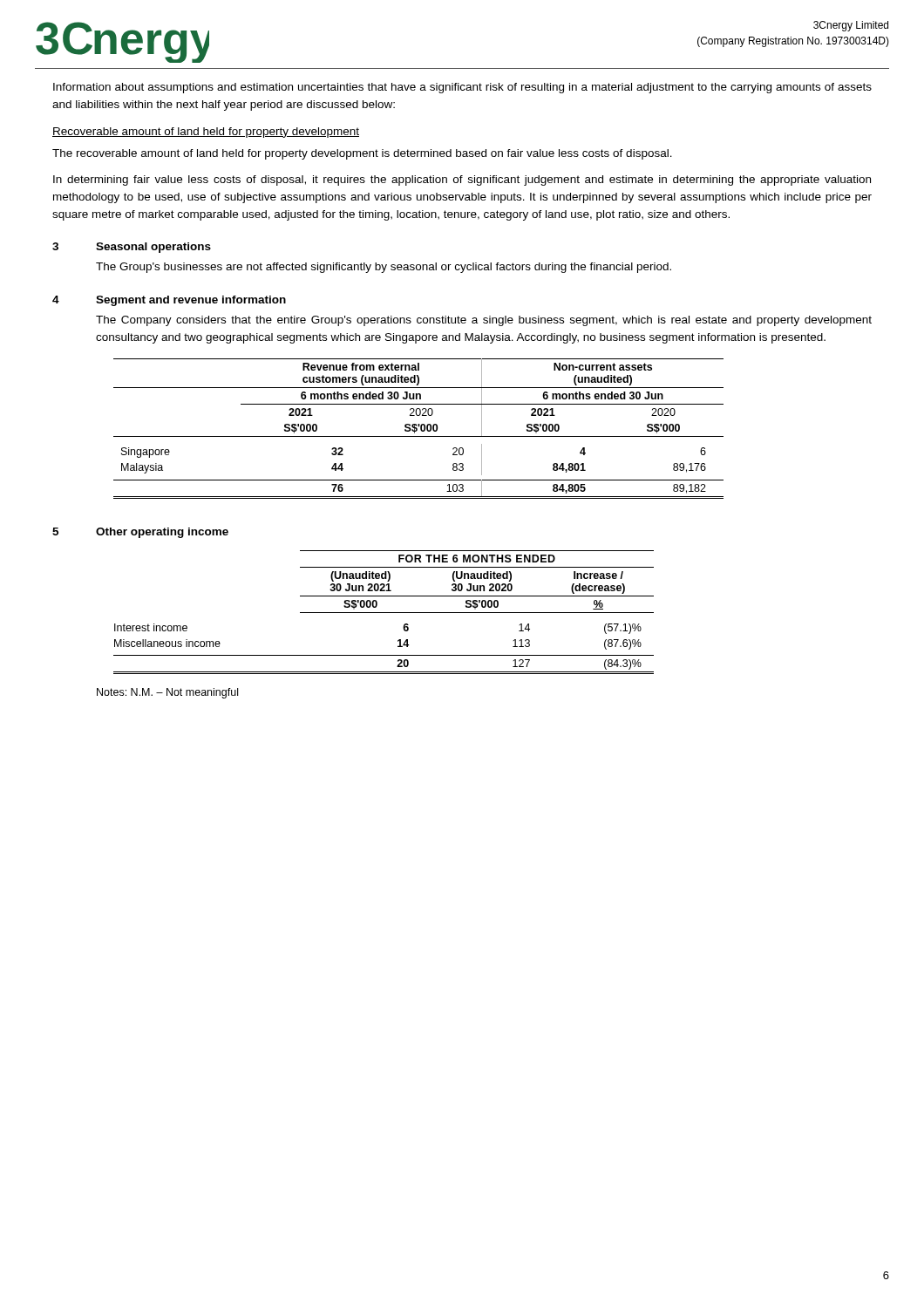Locate the table with the text "6 months ended"
Viewport: 924px width, 1308px height.
[x=484, y=429]
